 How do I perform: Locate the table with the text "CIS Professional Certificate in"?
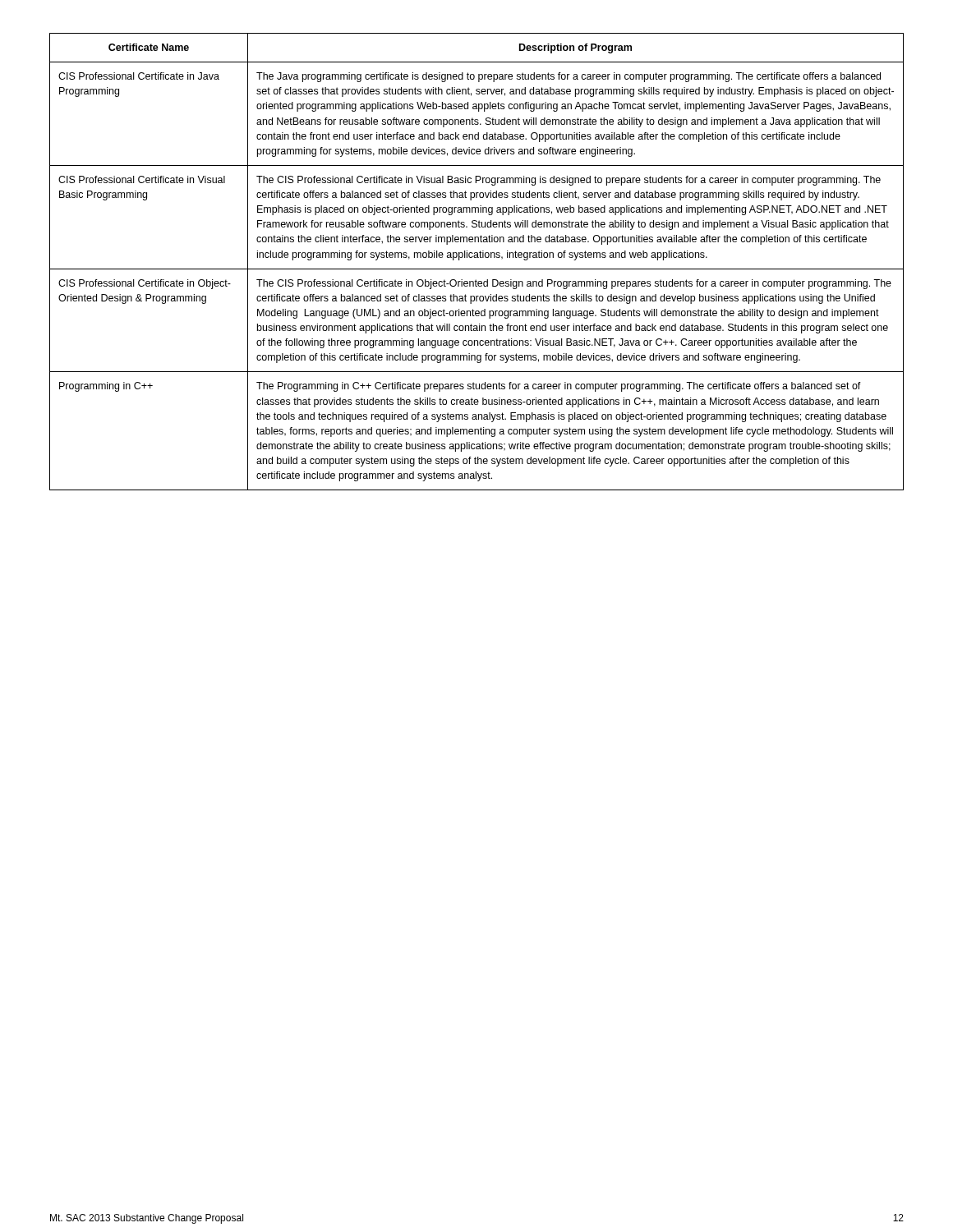pyautogui.click(x=476, y=262)
